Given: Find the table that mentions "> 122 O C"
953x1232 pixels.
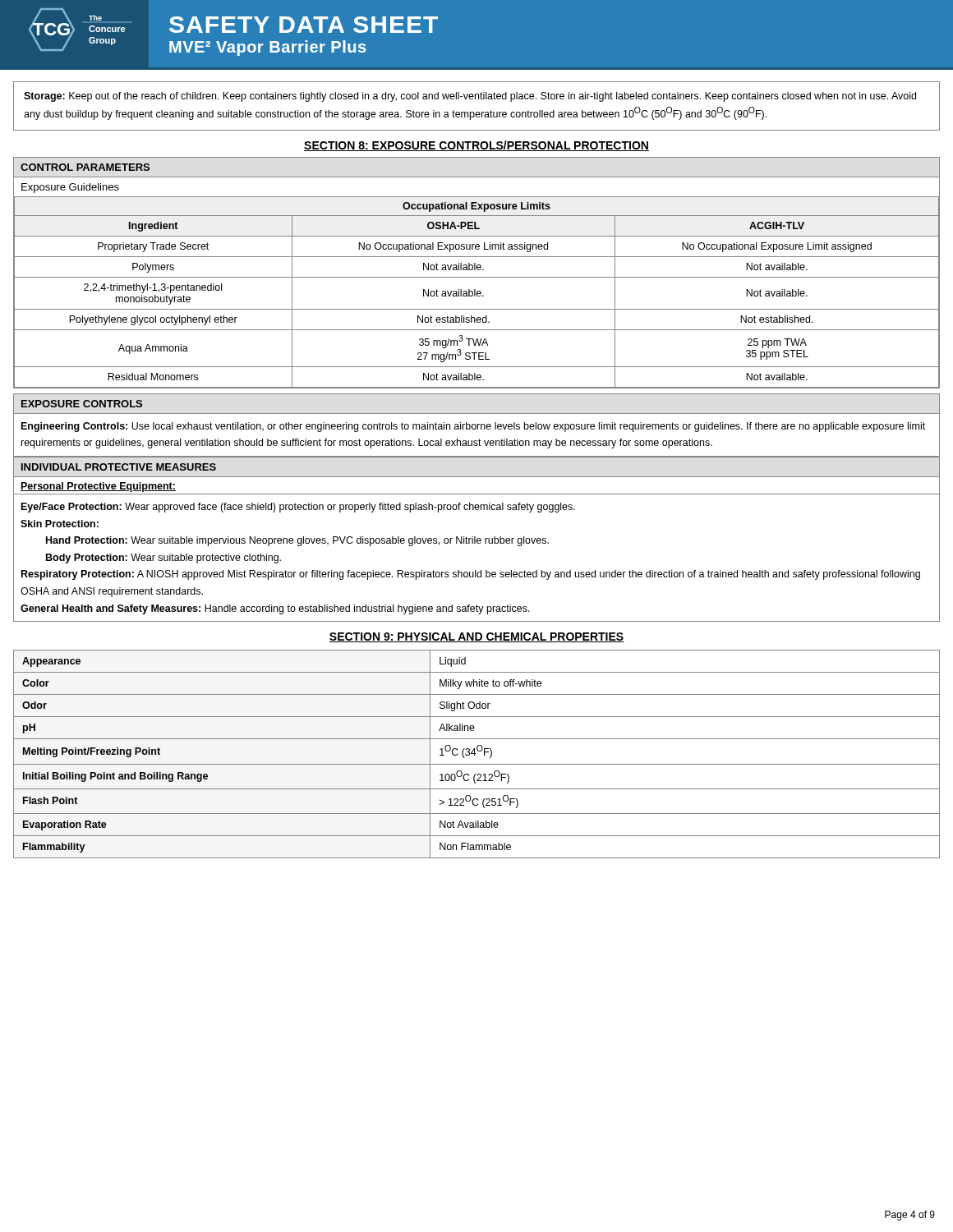Looking at the screenshot, I should pos(476,754).
